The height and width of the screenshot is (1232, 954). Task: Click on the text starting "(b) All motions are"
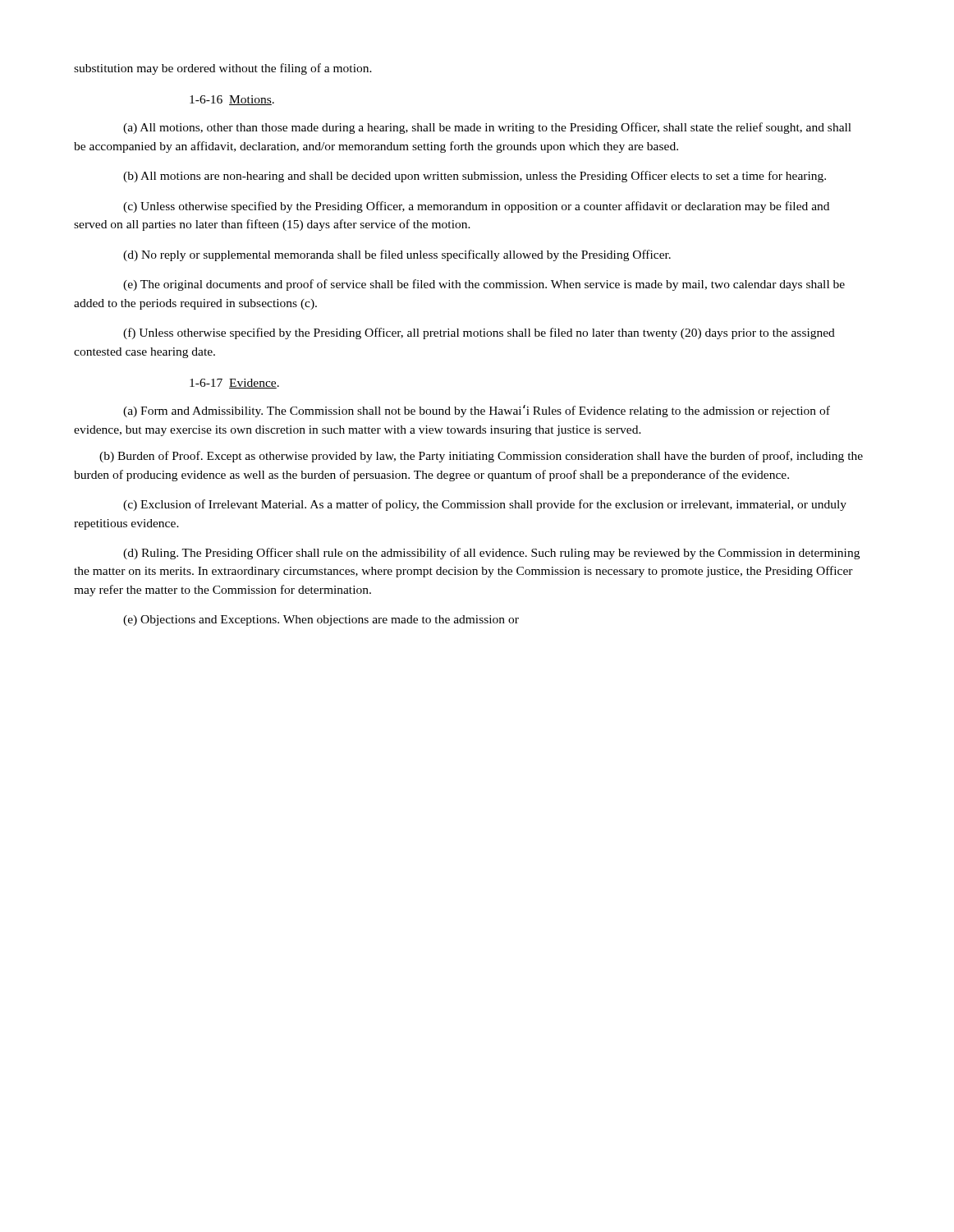(x=475, y=176)
